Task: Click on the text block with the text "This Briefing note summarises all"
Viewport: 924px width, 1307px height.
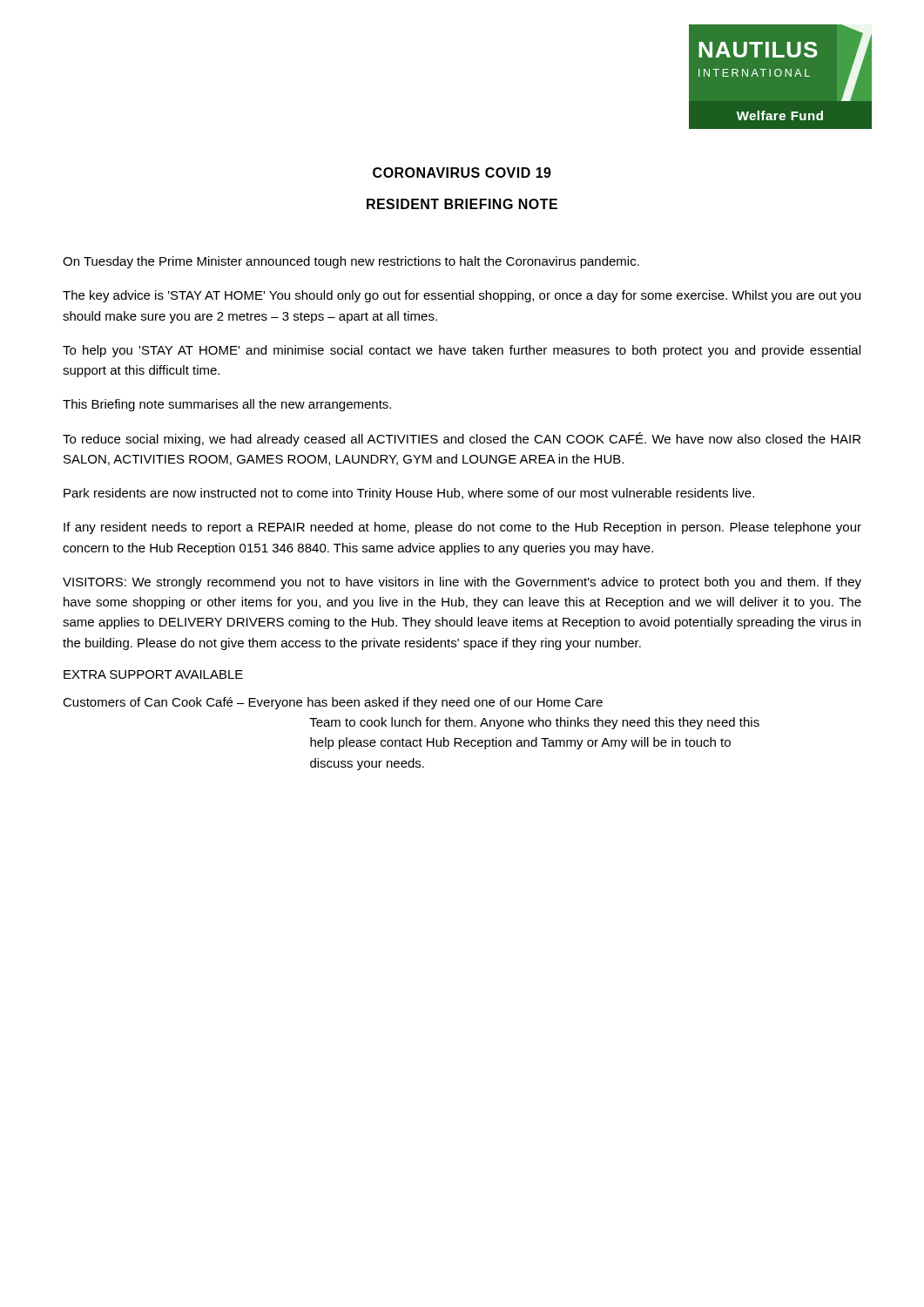Action: click(x=228, y=404)
